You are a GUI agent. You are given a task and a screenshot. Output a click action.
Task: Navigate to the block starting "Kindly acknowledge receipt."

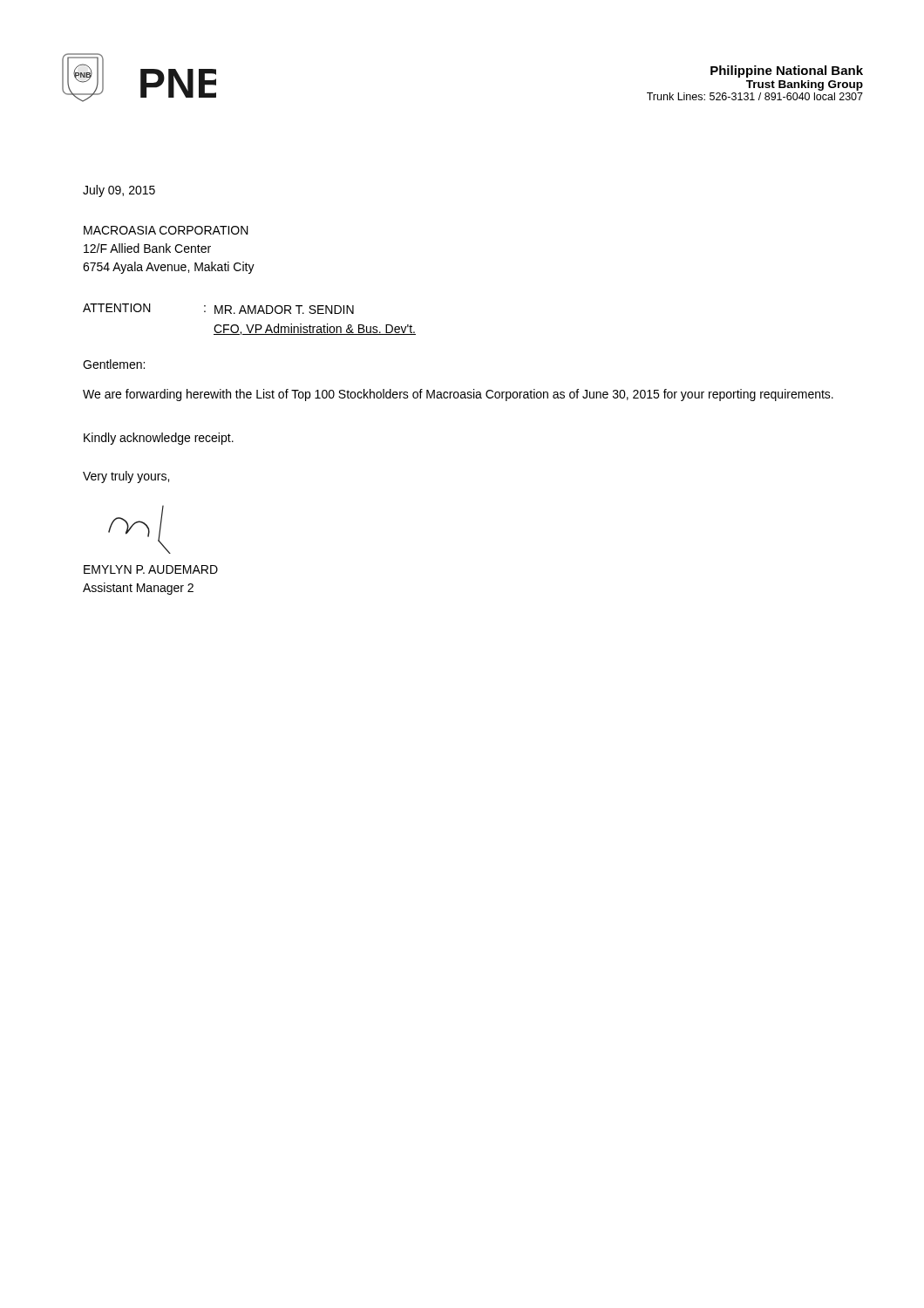pyautogui.click(x=158, y=438)
